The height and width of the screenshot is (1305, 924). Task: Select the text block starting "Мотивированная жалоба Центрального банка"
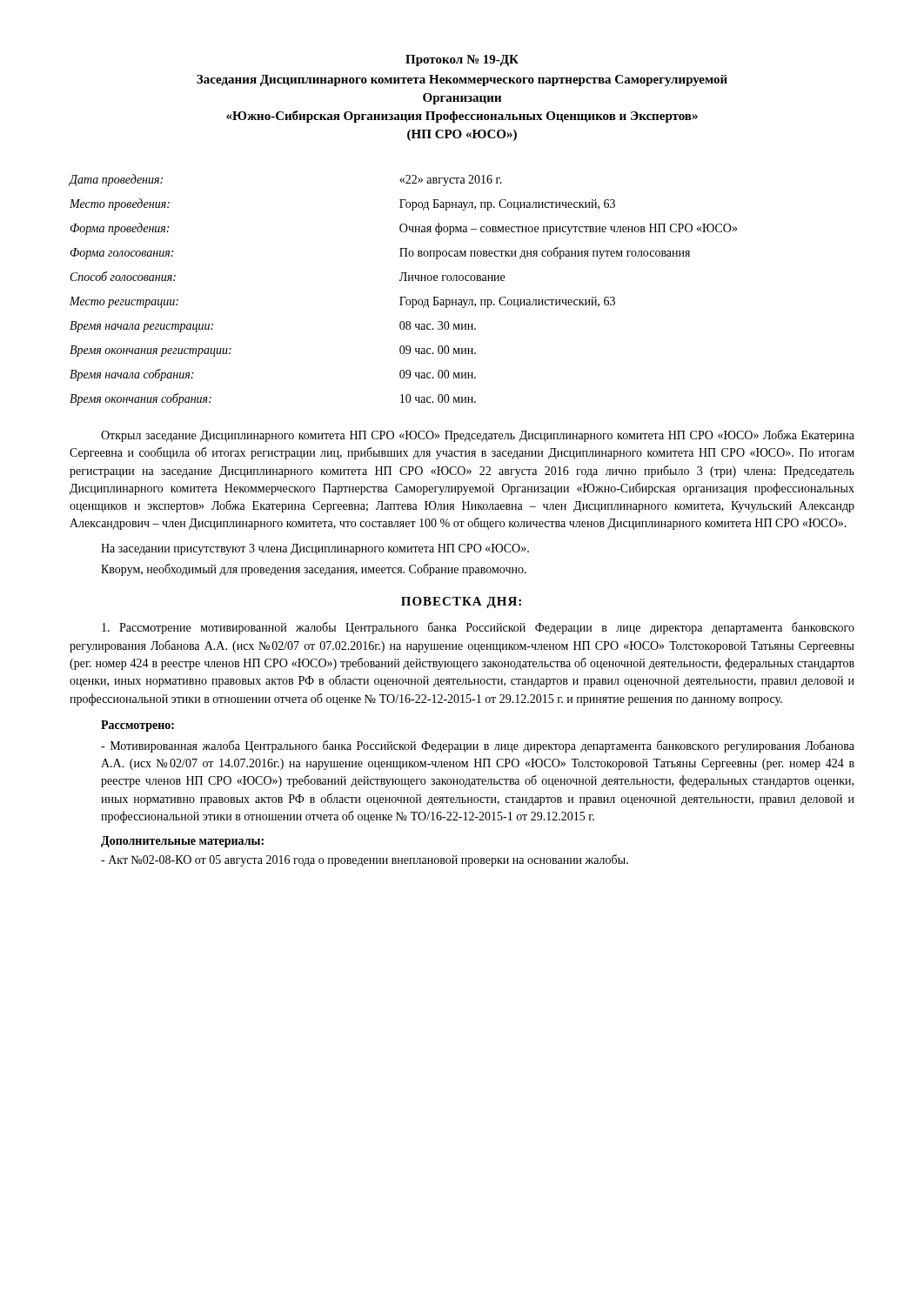[x=478, y=781]
